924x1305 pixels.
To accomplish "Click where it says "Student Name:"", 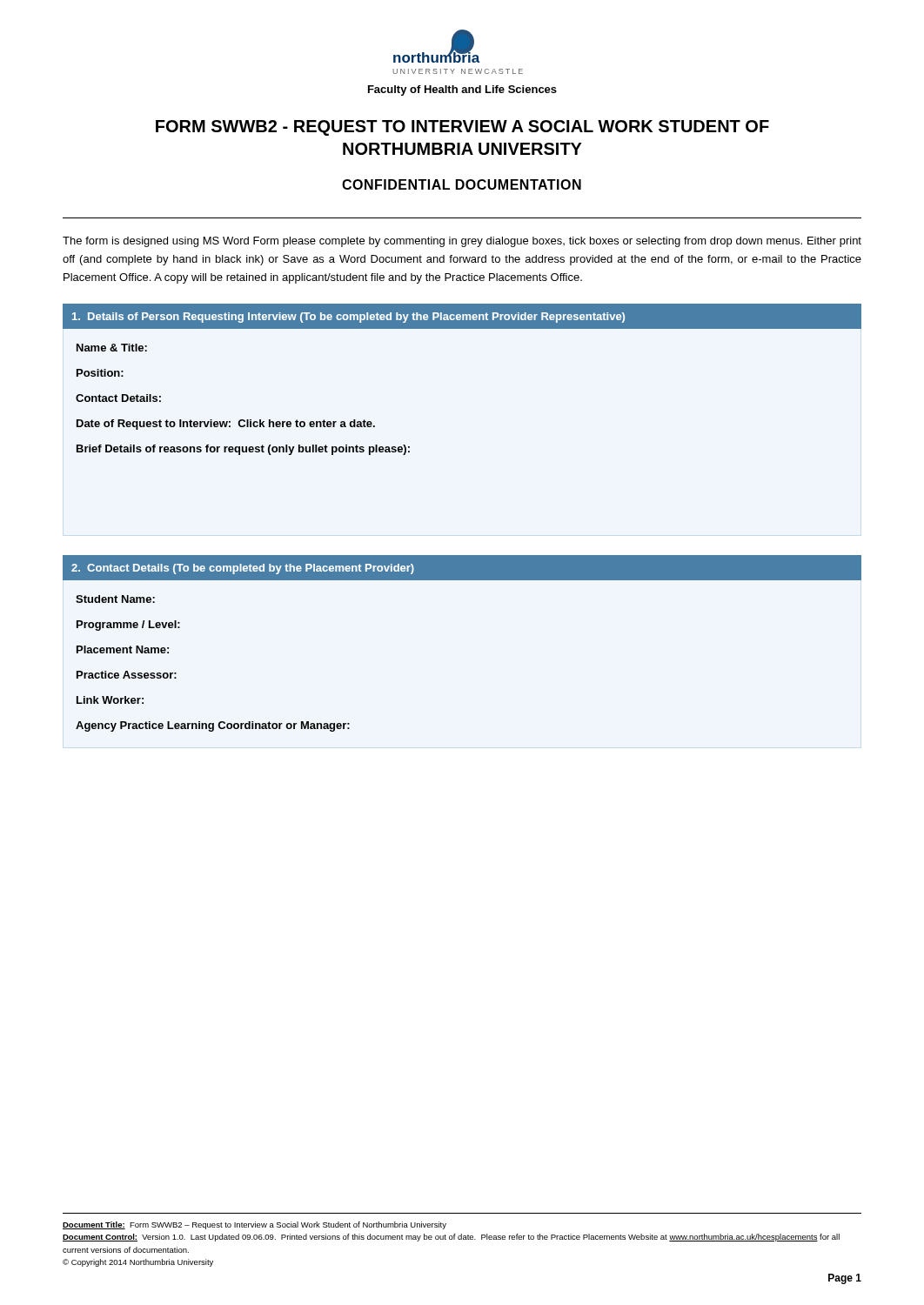I will [x=116, y=599].
